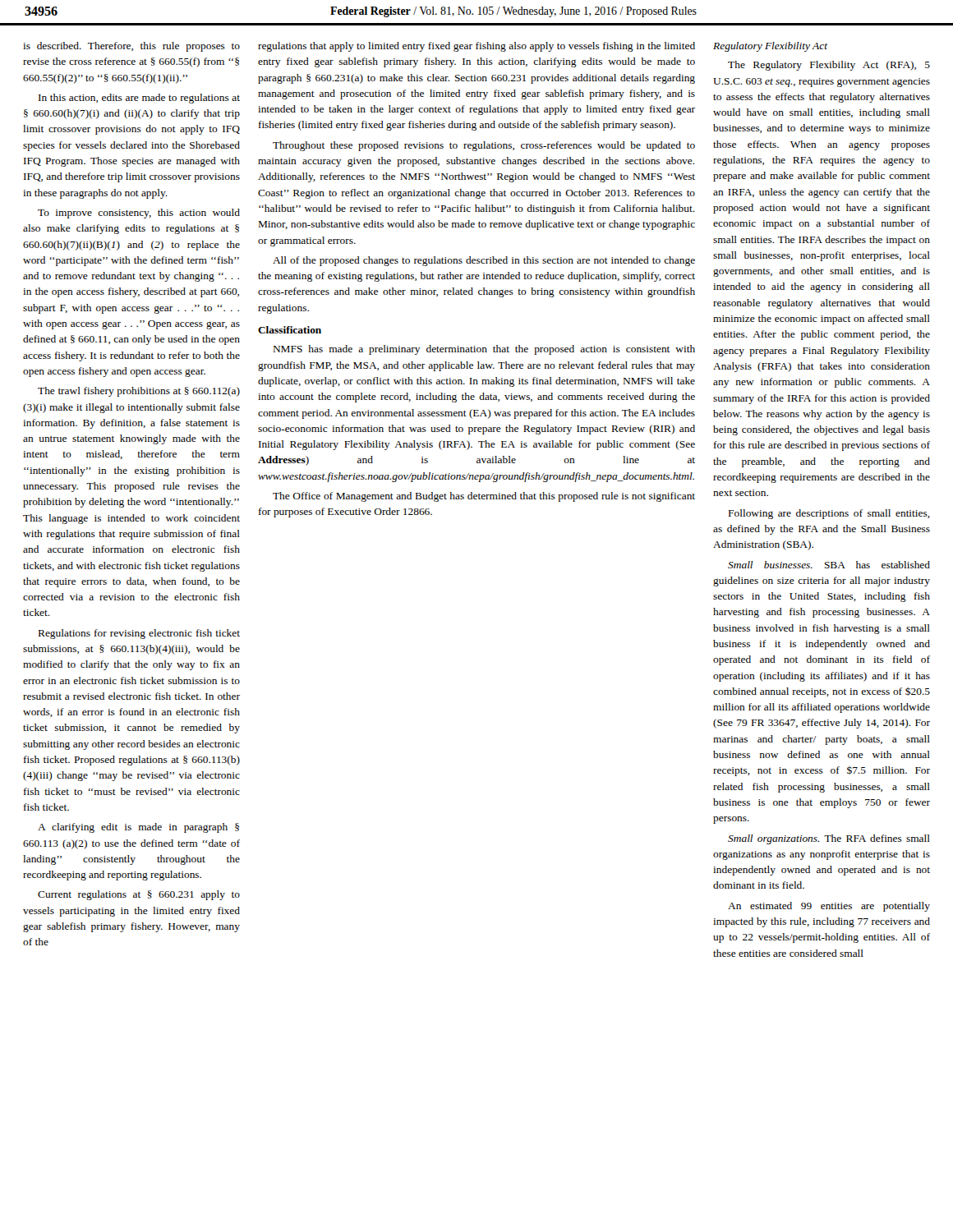This screenshot has height=1232, width=953.
Task: Point to the passage starting "Following are descriptions of small"
Action: [x=822, y=529]
